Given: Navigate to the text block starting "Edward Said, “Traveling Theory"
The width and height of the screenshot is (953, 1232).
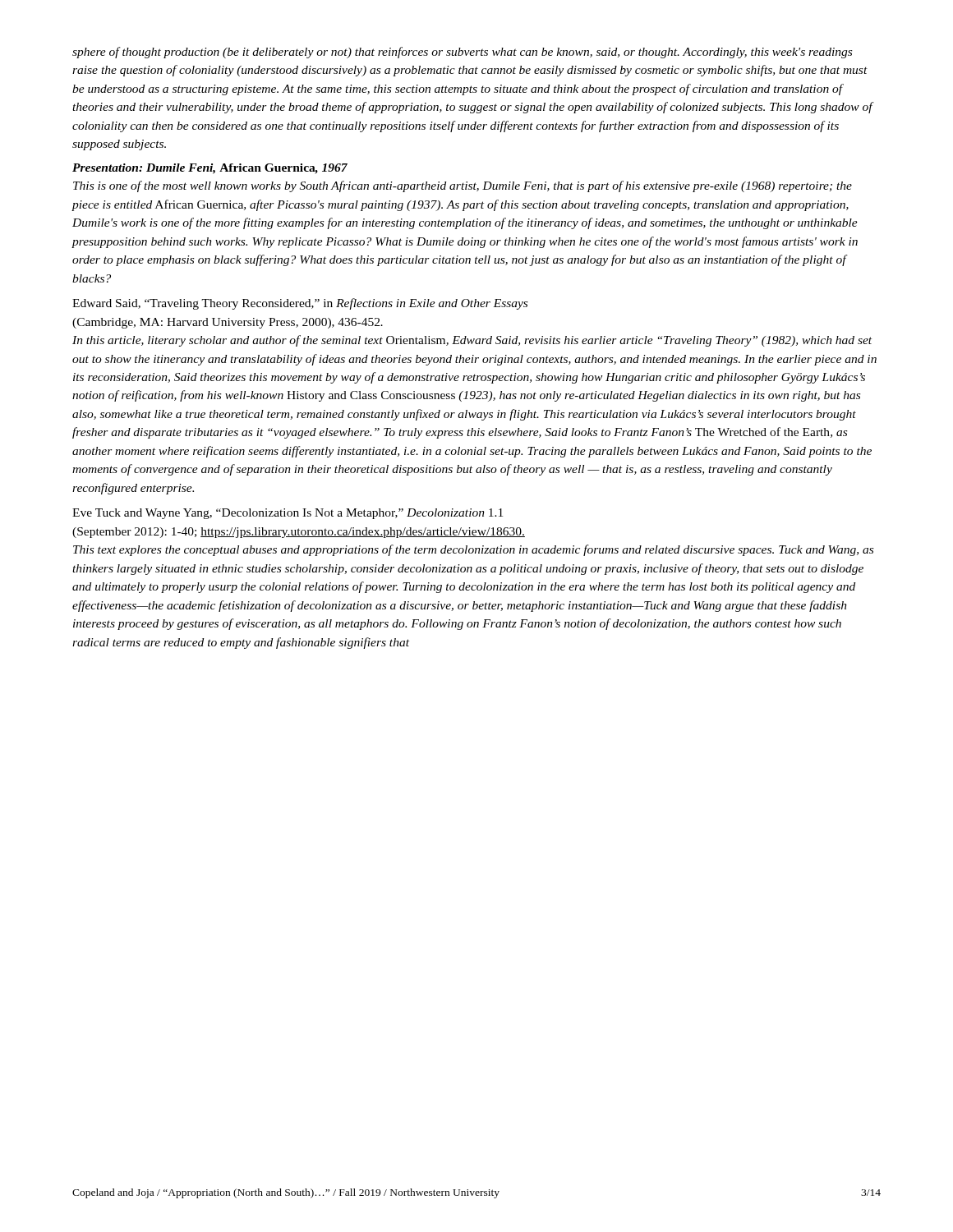Looking at the screenshot, I should pos(476,313).
